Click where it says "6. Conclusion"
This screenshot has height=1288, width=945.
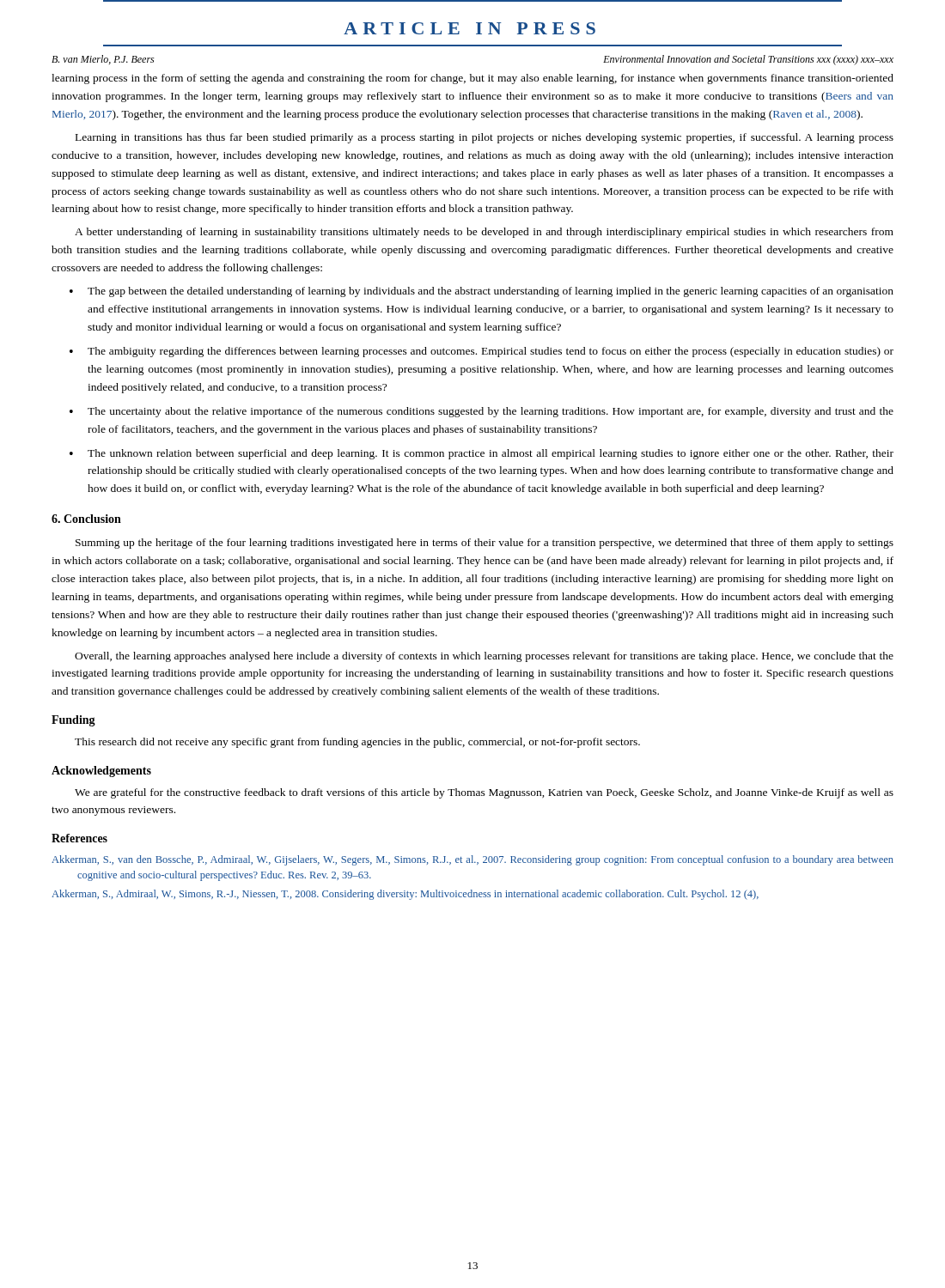coord(86,519)
